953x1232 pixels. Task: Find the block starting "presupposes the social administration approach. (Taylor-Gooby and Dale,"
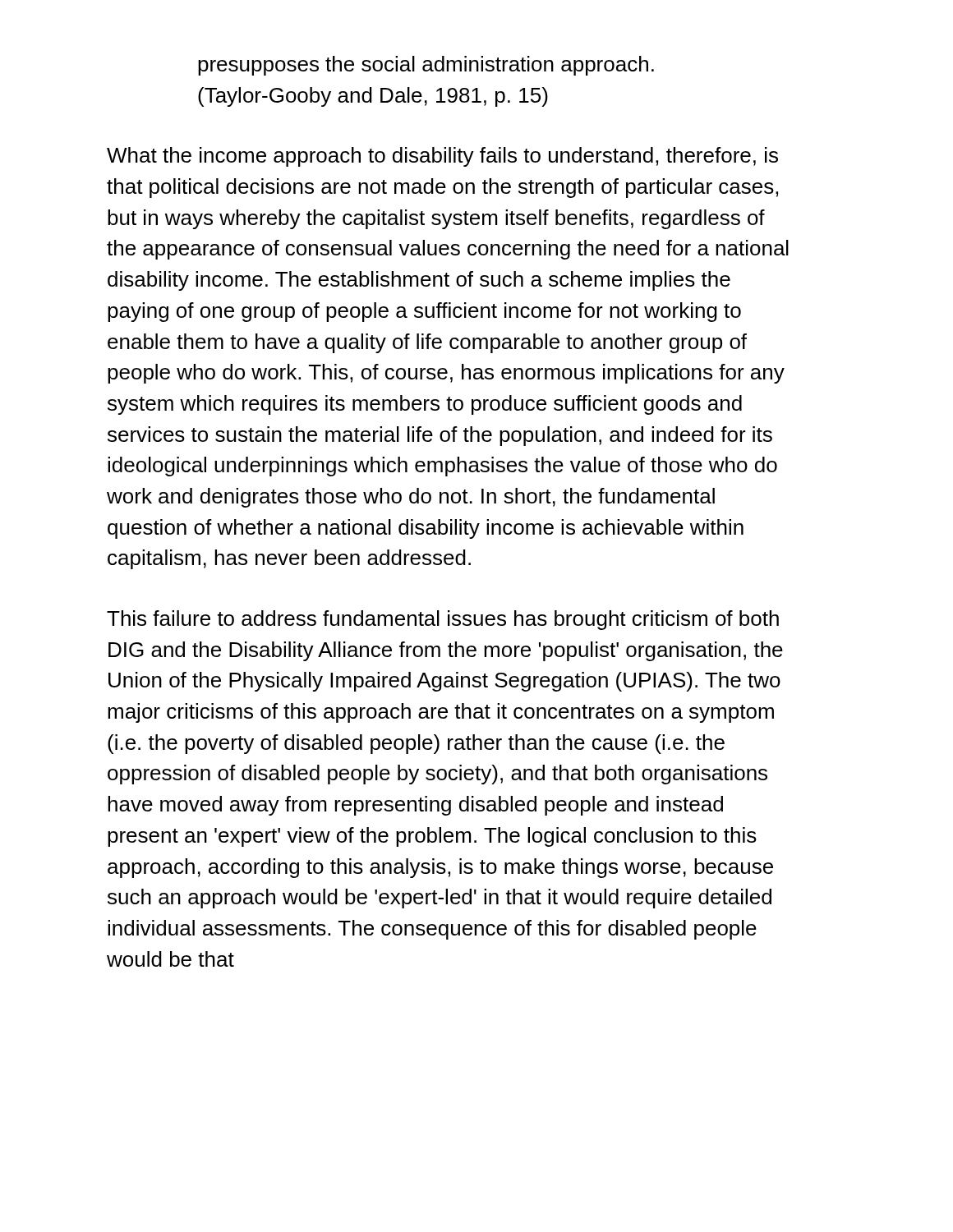click(x=426, y=80)
